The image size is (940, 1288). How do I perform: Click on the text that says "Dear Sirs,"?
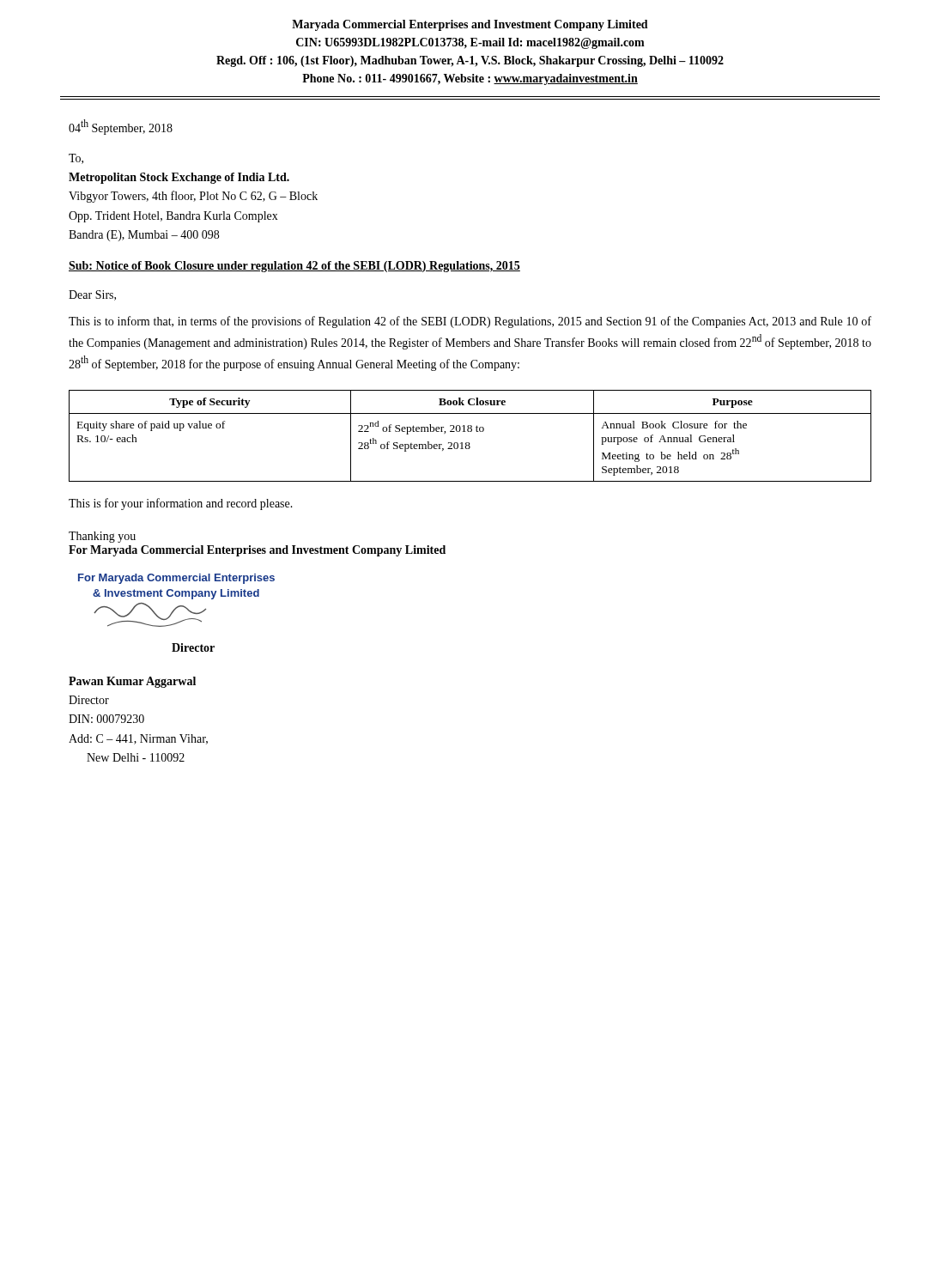93,295
